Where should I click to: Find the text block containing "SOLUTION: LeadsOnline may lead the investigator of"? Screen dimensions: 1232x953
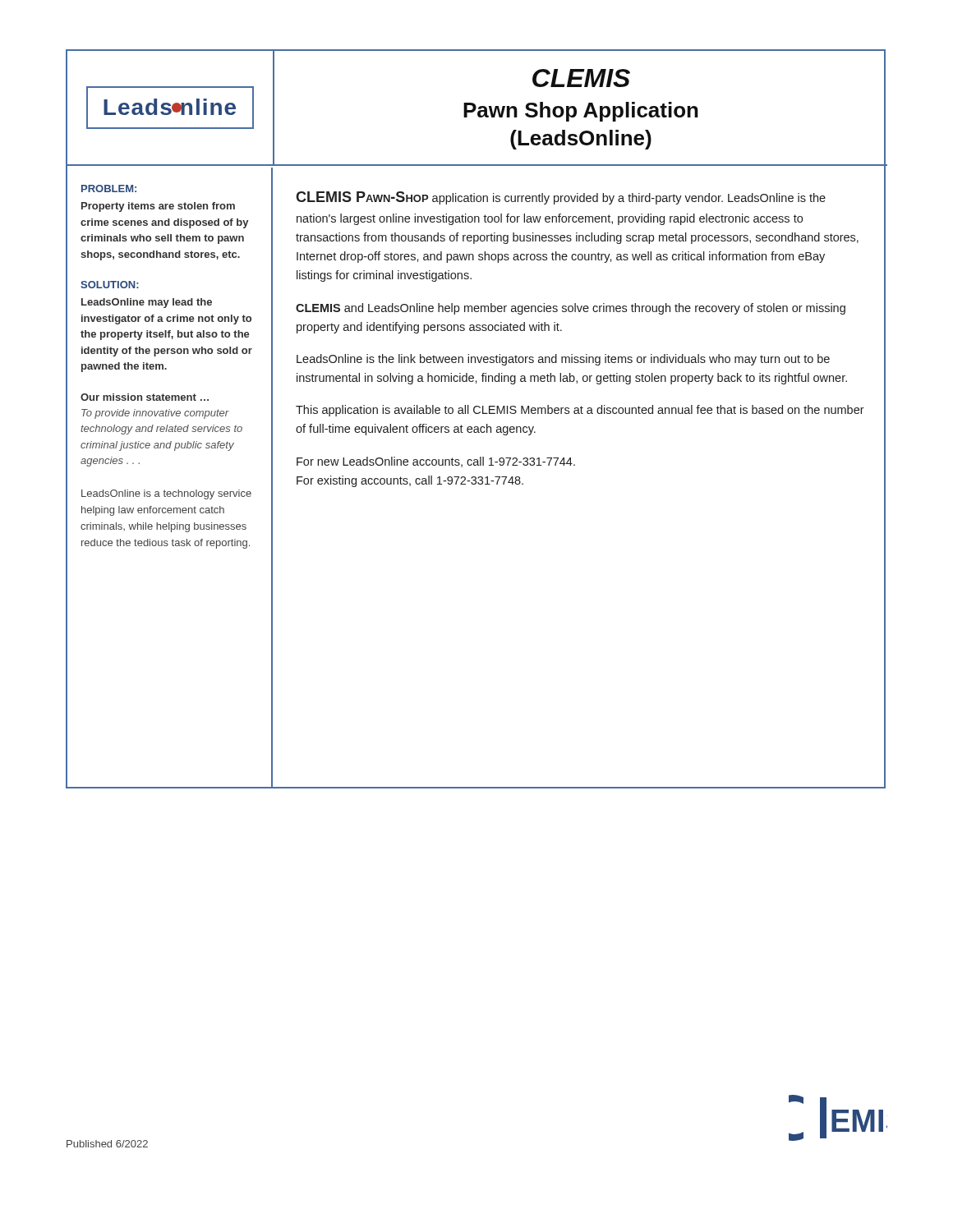(x=169, y=326)
